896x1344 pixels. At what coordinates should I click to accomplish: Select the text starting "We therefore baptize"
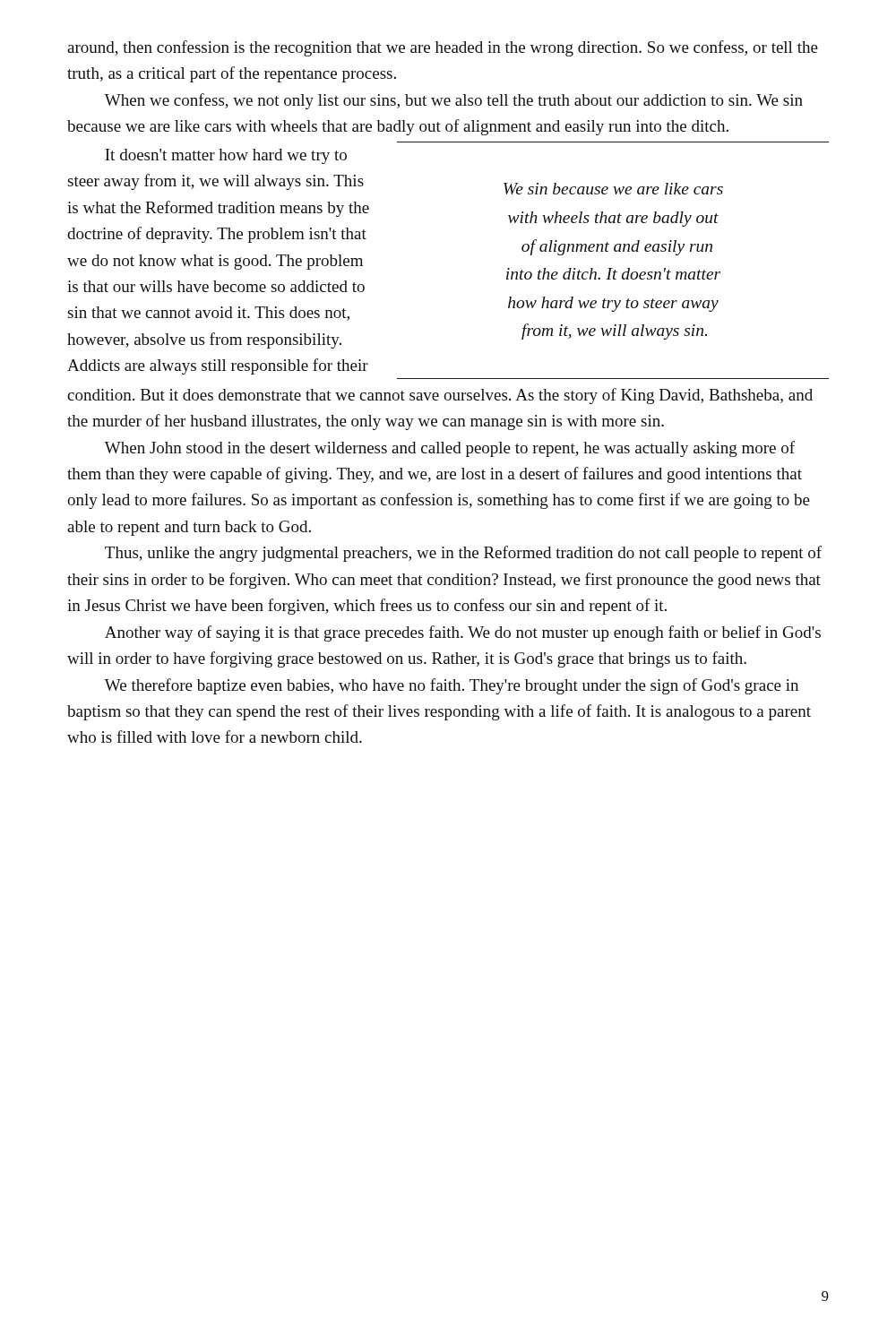coord(439,711)
